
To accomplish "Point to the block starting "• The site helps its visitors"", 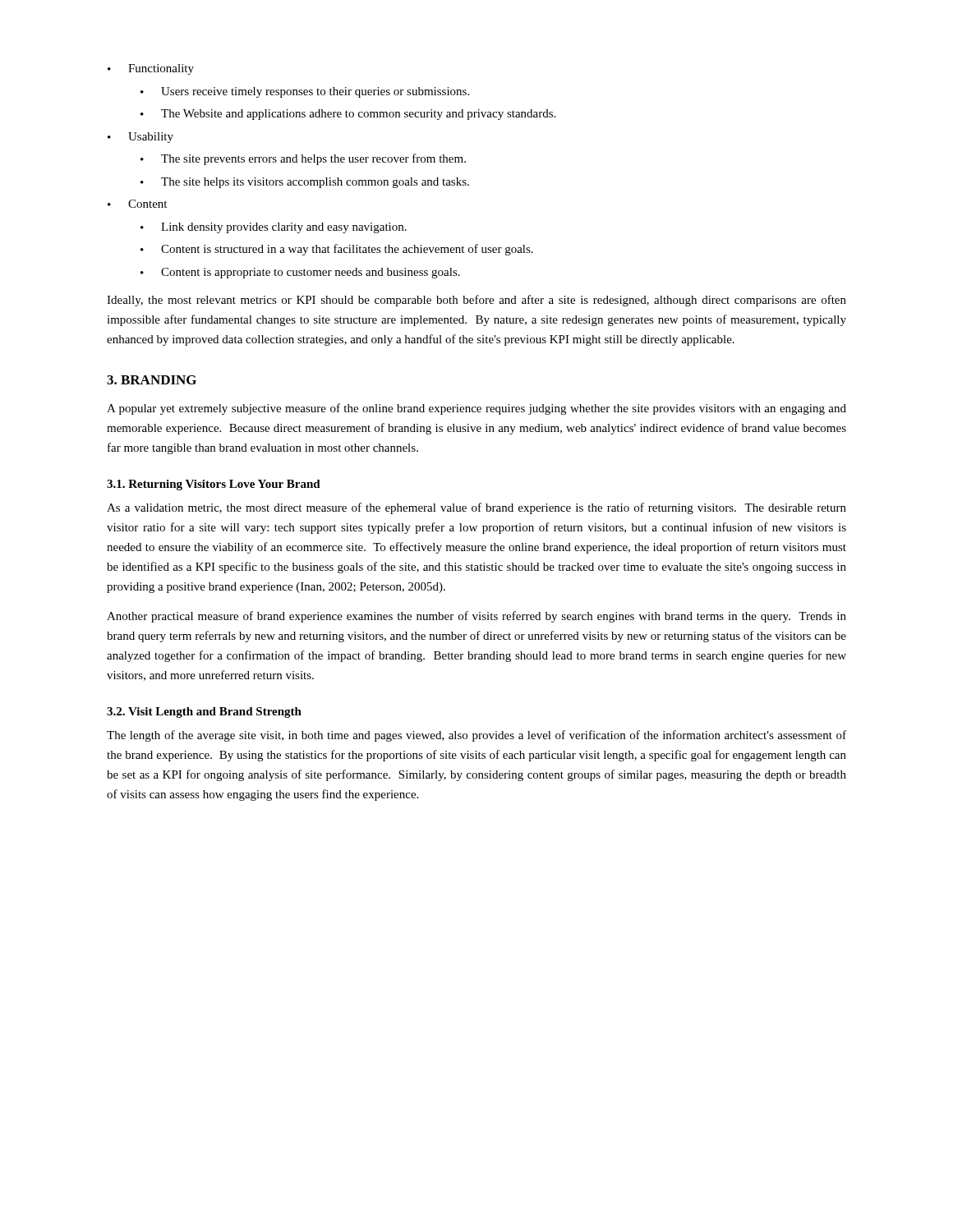I will click(305, 183).
